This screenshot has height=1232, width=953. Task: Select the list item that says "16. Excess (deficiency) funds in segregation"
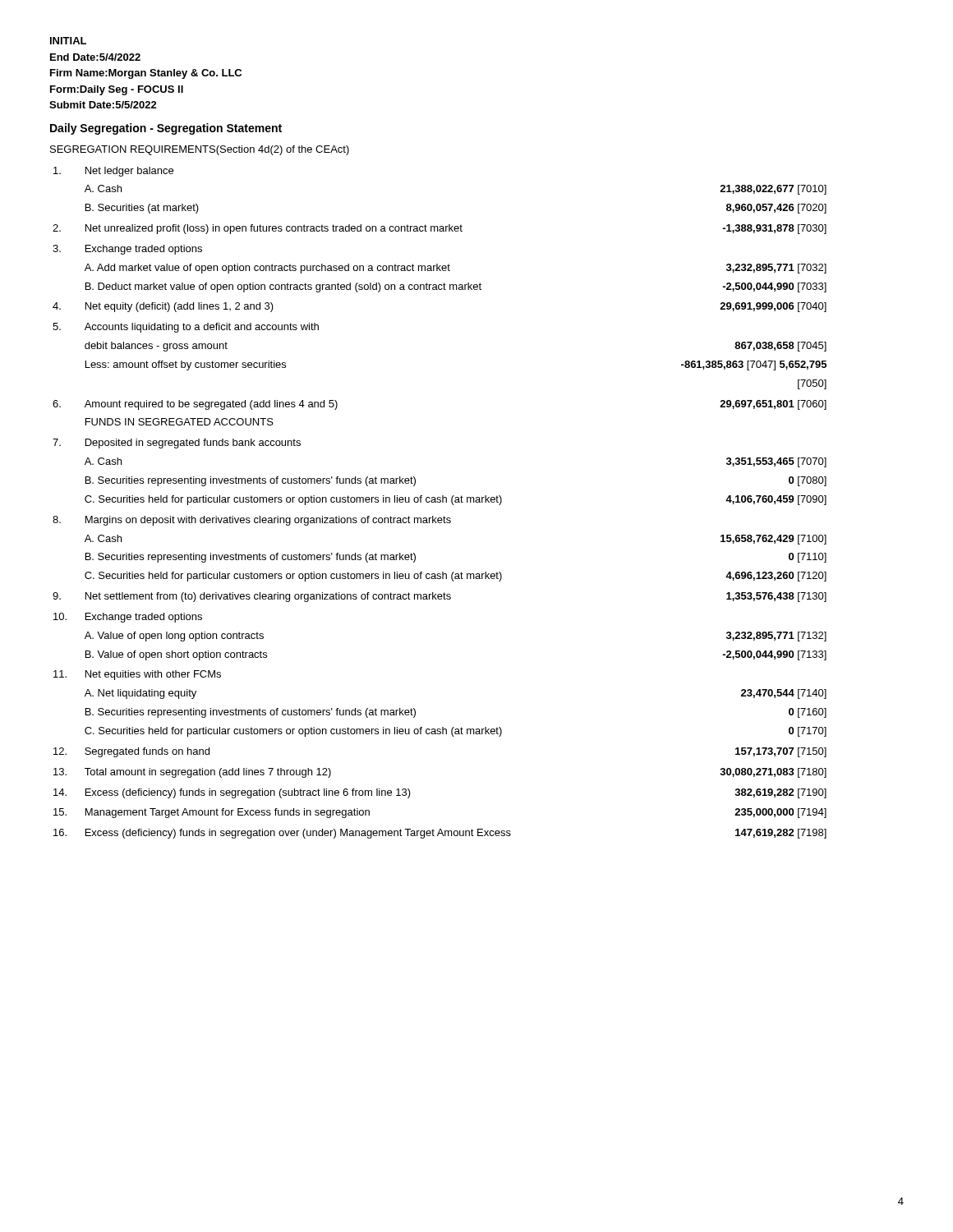coord(476,833)
